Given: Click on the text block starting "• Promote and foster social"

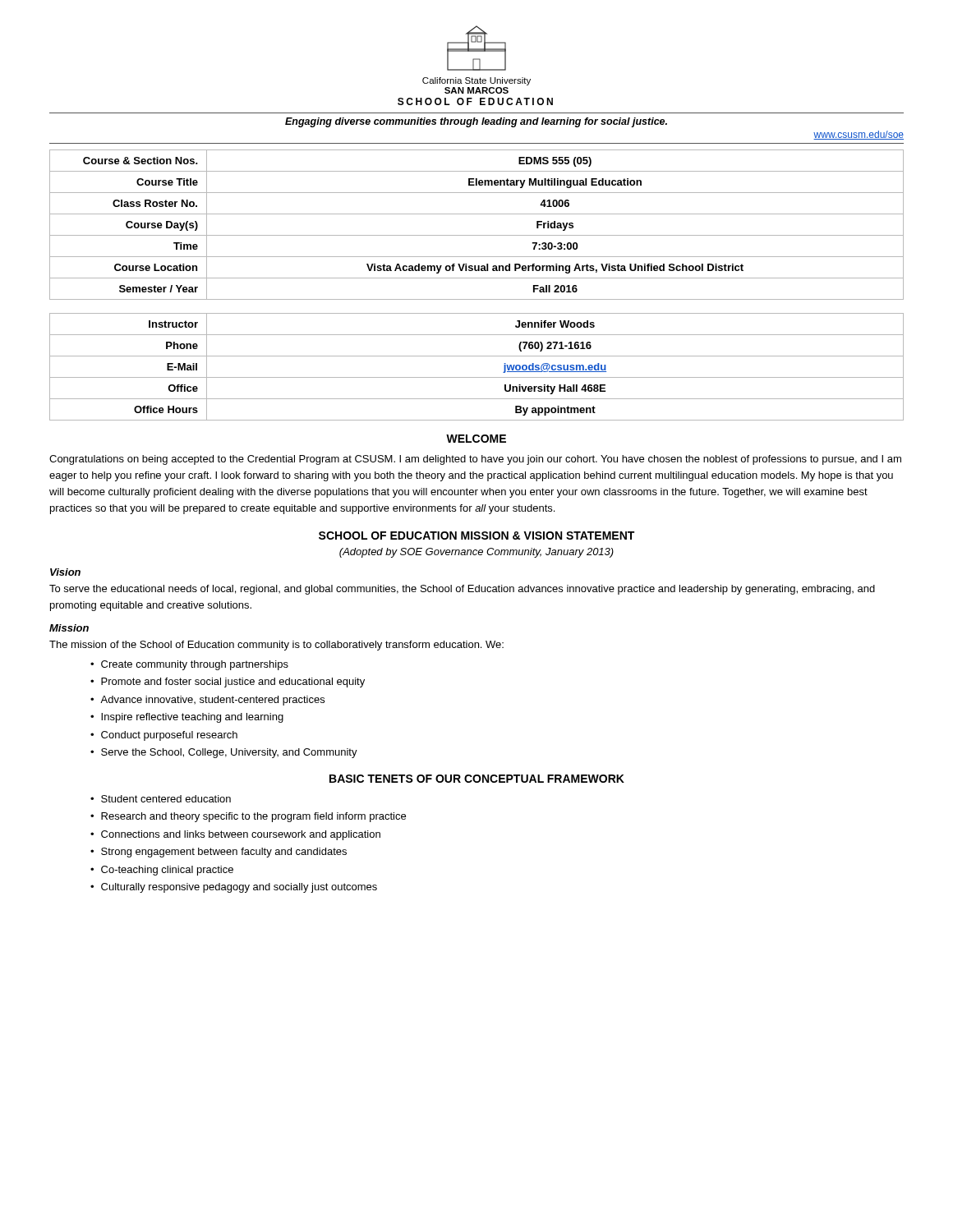Looking at the screenshot, I should [228, 682].
